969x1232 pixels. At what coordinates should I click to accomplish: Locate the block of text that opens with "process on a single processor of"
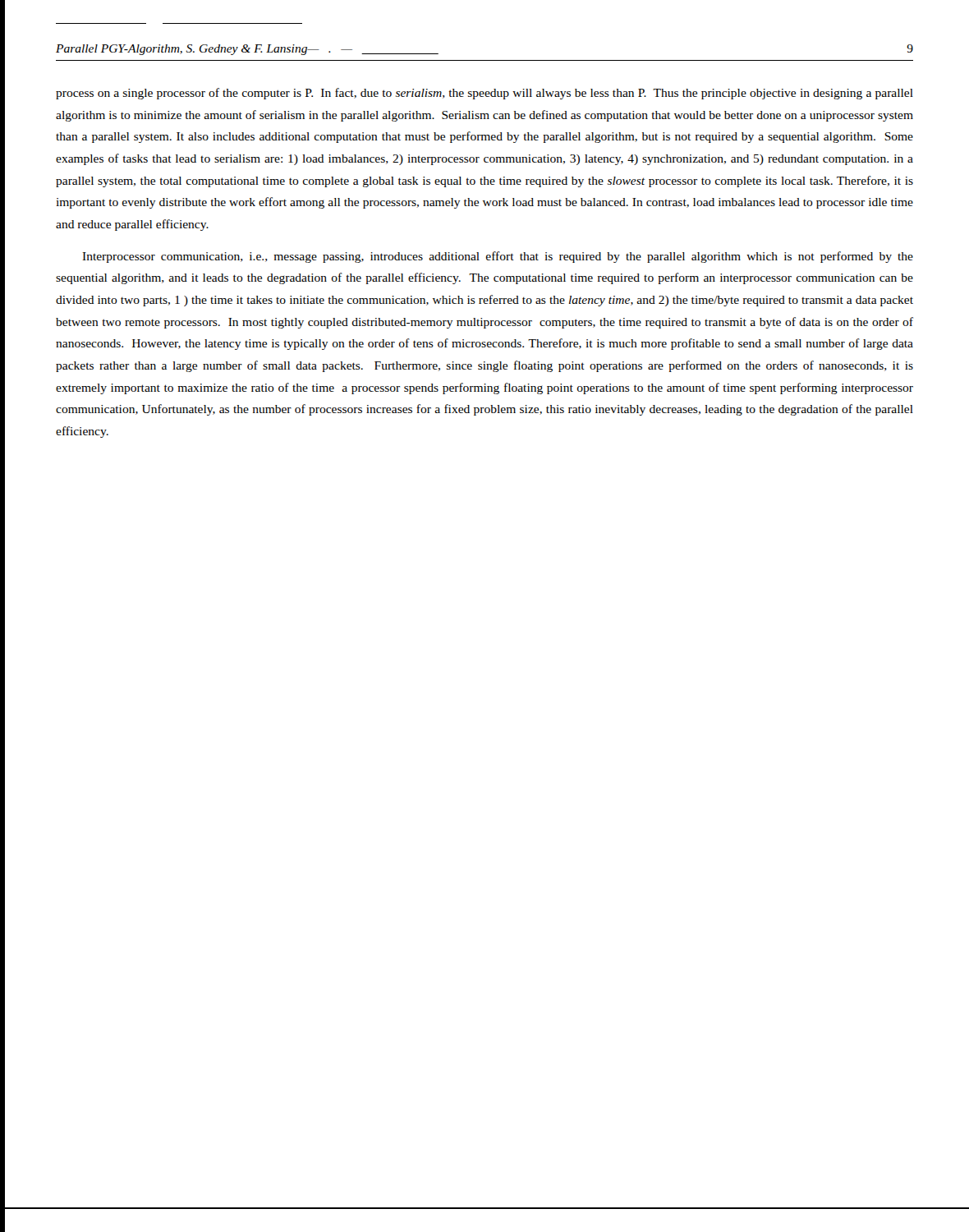point(484,159)
